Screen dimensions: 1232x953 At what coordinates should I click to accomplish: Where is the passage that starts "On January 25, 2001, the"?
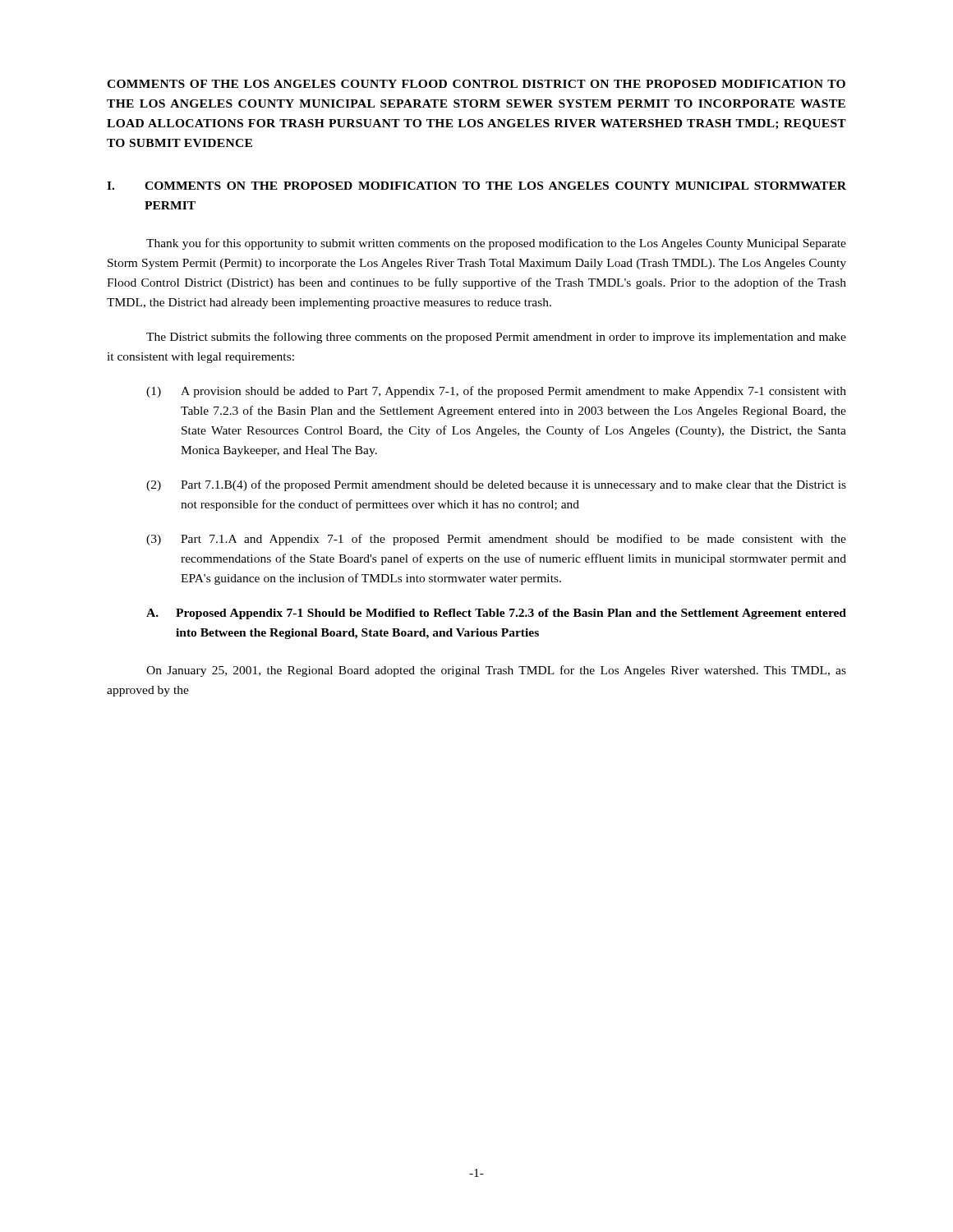tap(476, 680)
